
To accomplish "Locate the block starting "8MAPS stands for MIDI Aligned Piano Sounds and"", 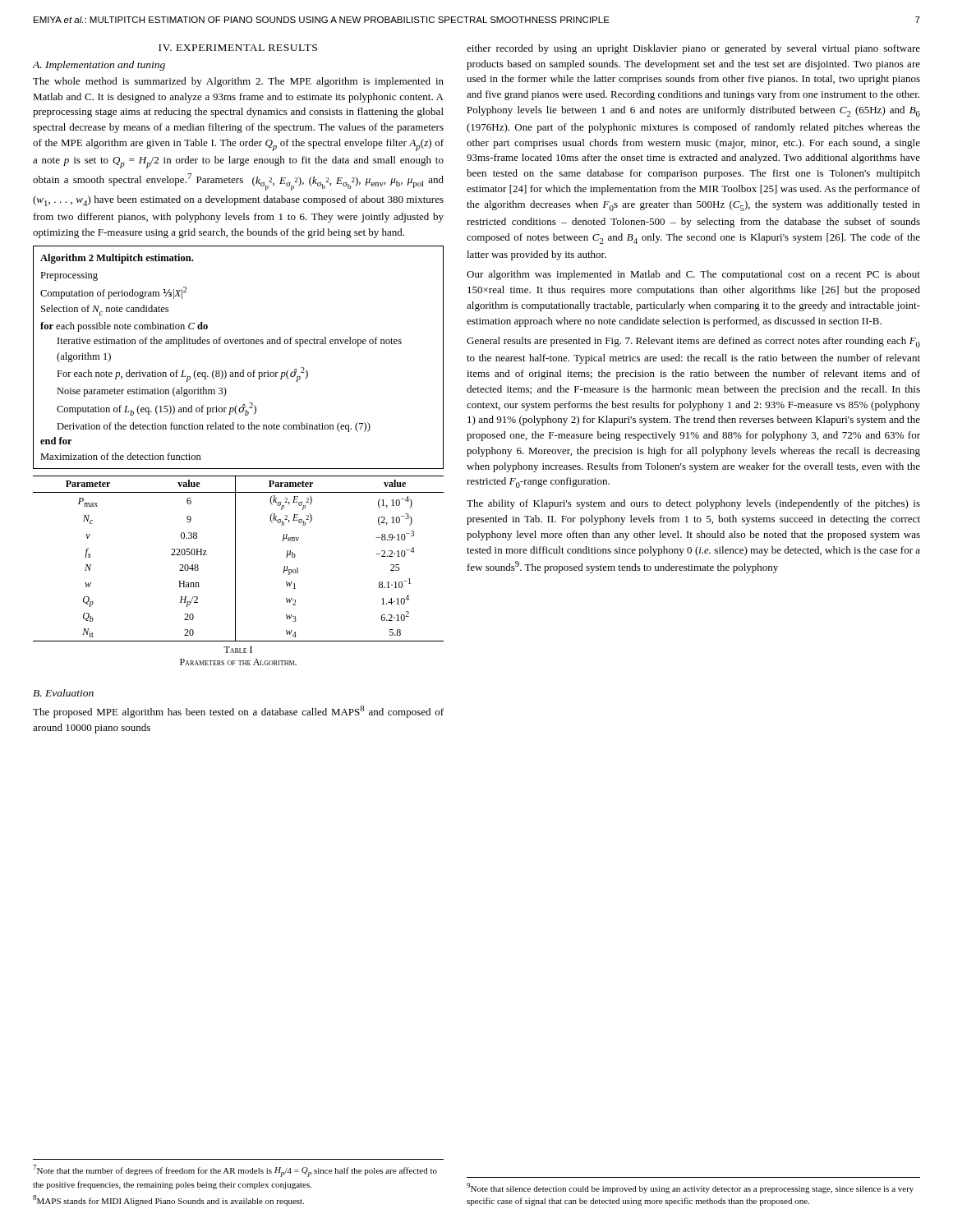I will tap(169, 1200).
